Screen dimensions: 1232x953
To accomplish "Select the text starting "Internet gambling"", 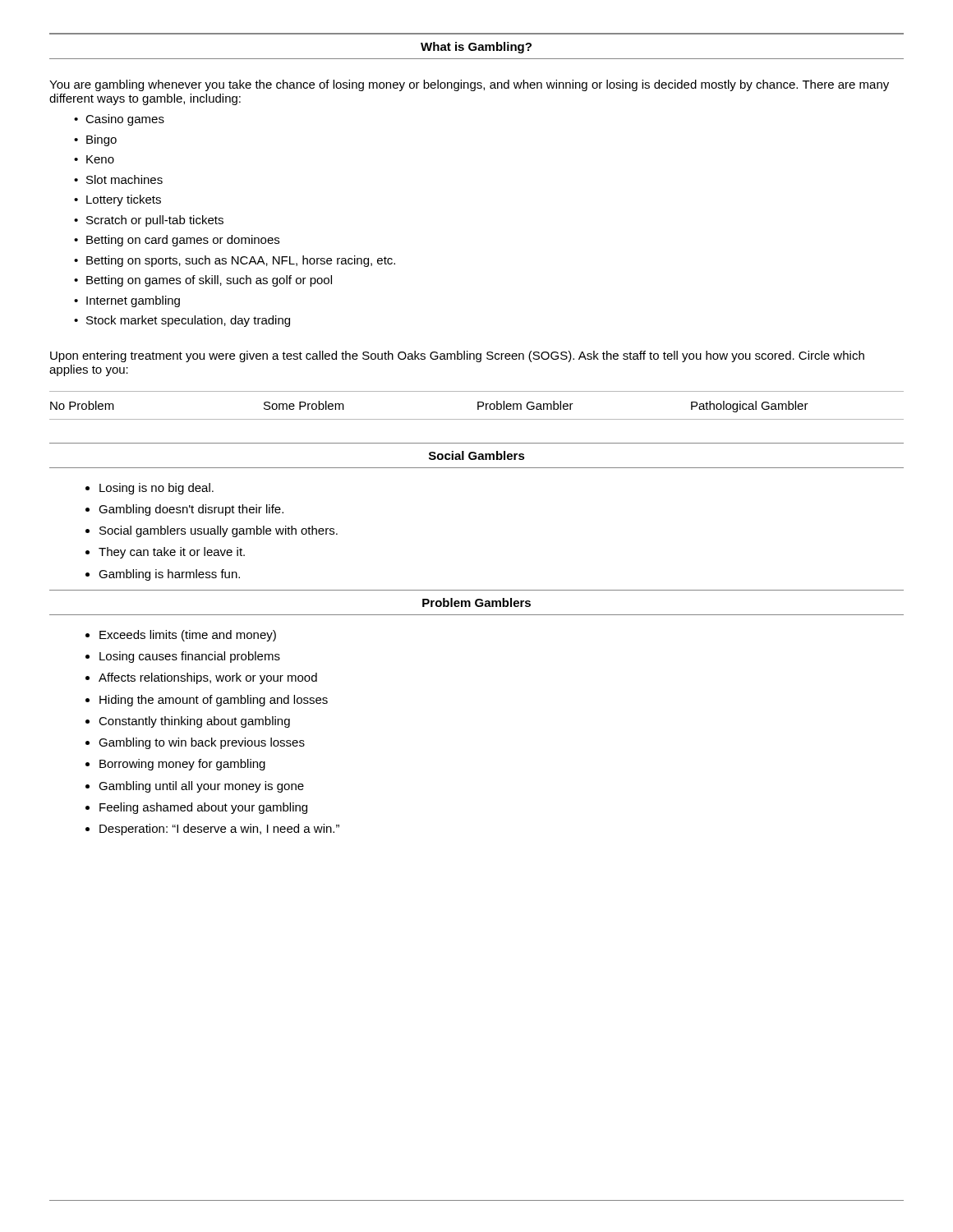I will (x=133, y=300).
